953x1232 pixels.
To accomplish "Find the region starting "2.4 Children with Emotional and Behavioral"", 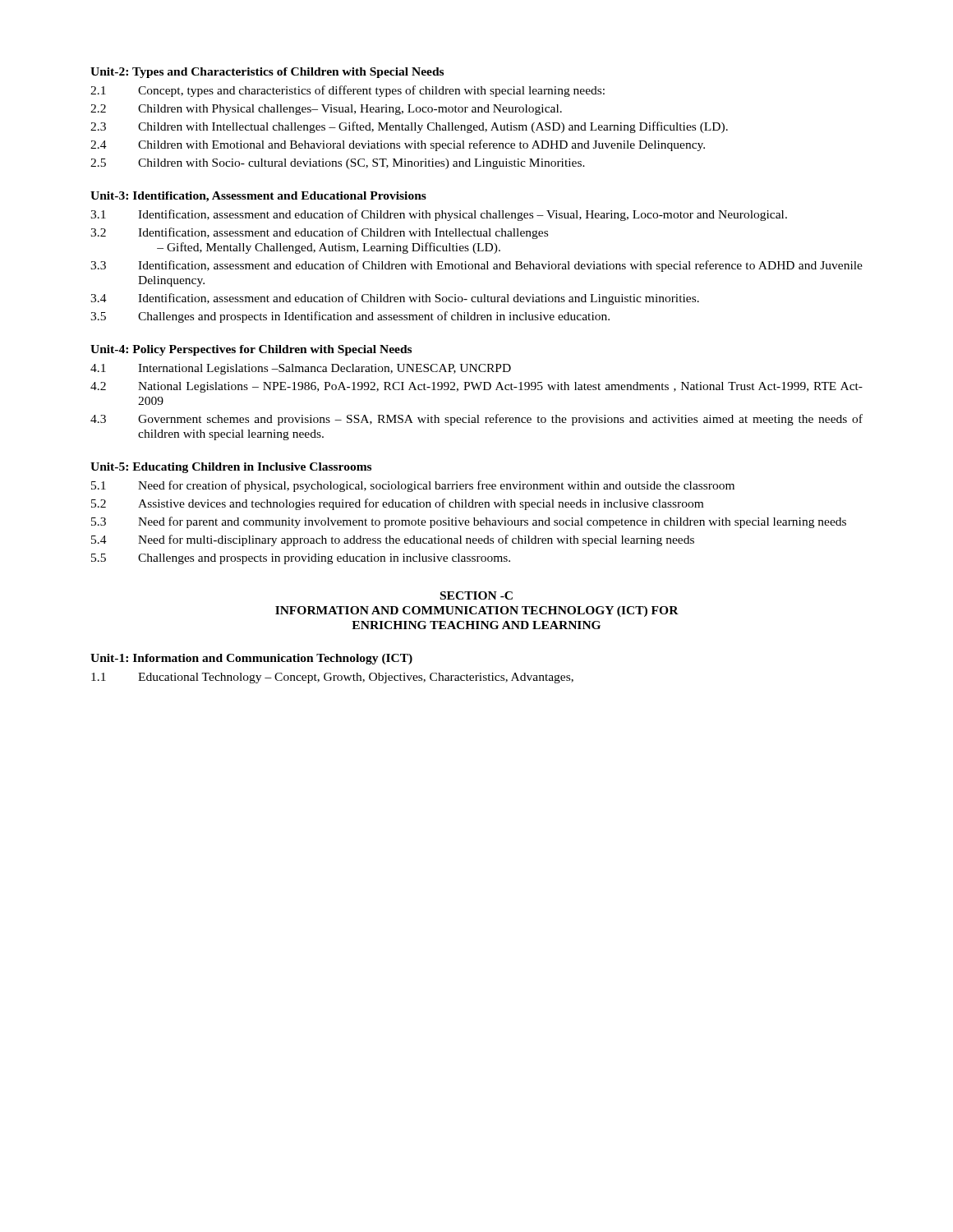I will click(x=476, y=145).
